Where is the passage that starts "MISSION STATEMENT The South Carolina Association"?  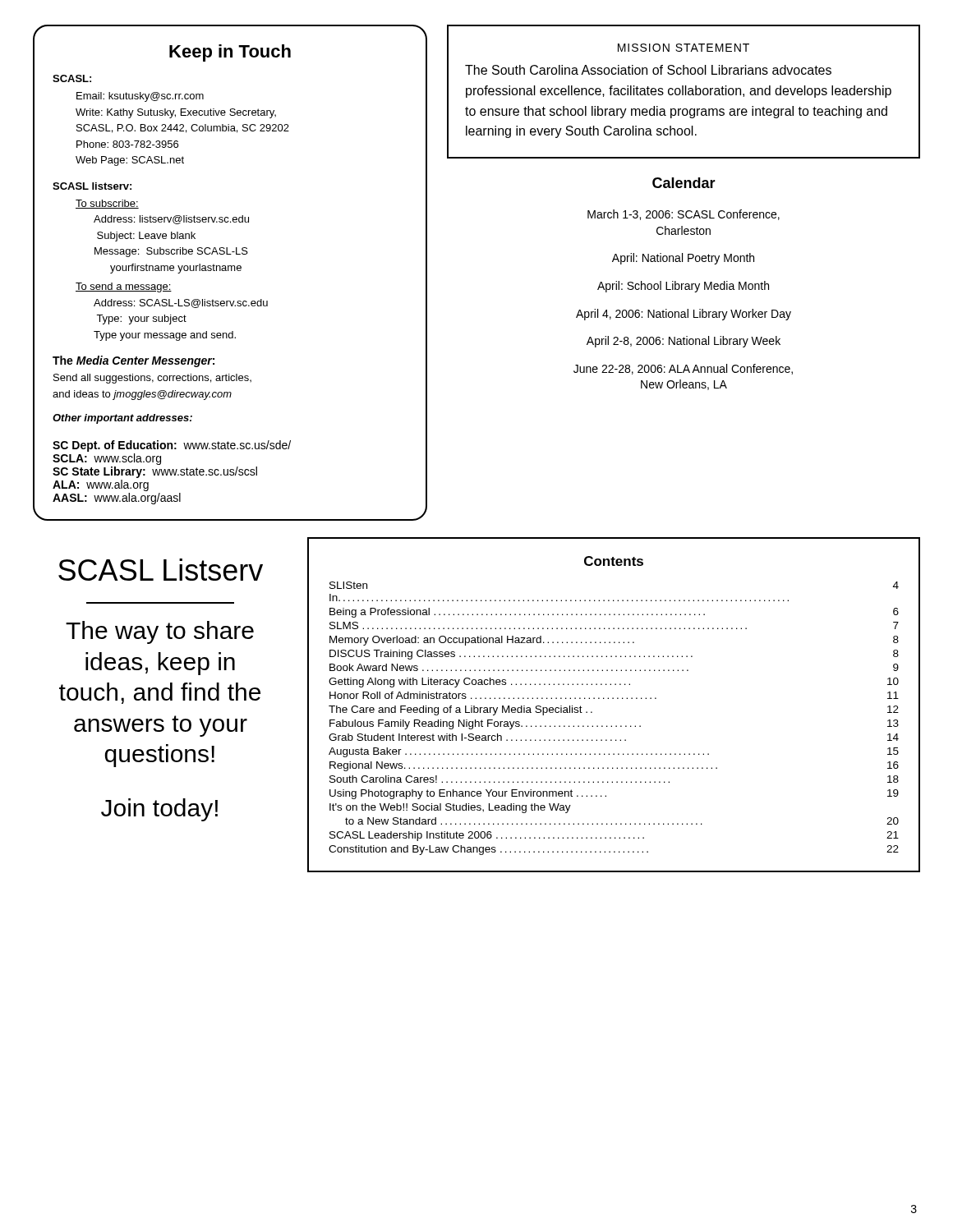[x=684, y=92]
